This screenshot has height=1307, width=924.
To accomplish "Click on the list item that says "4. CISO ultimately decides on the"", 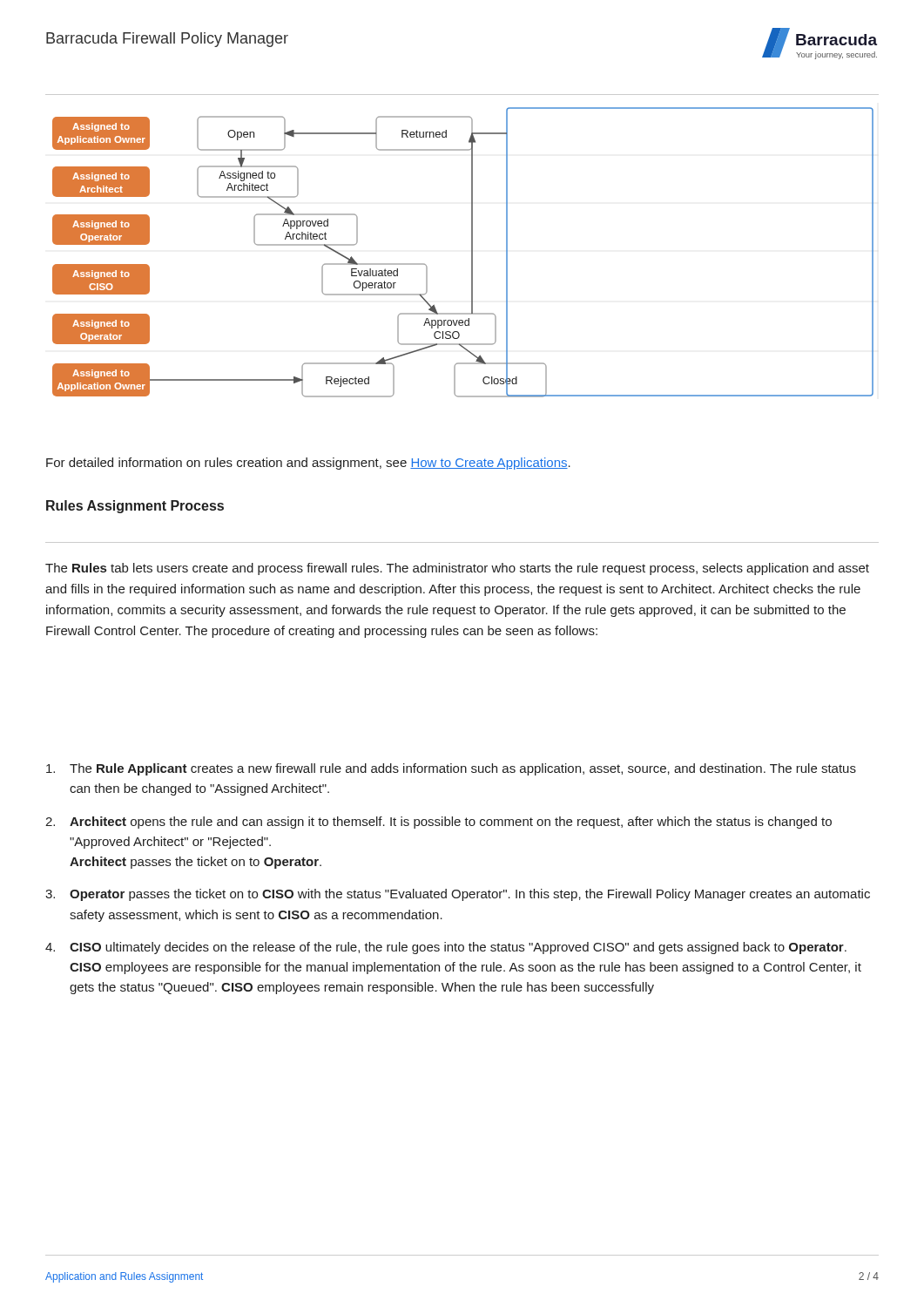I will click(462, 967).
